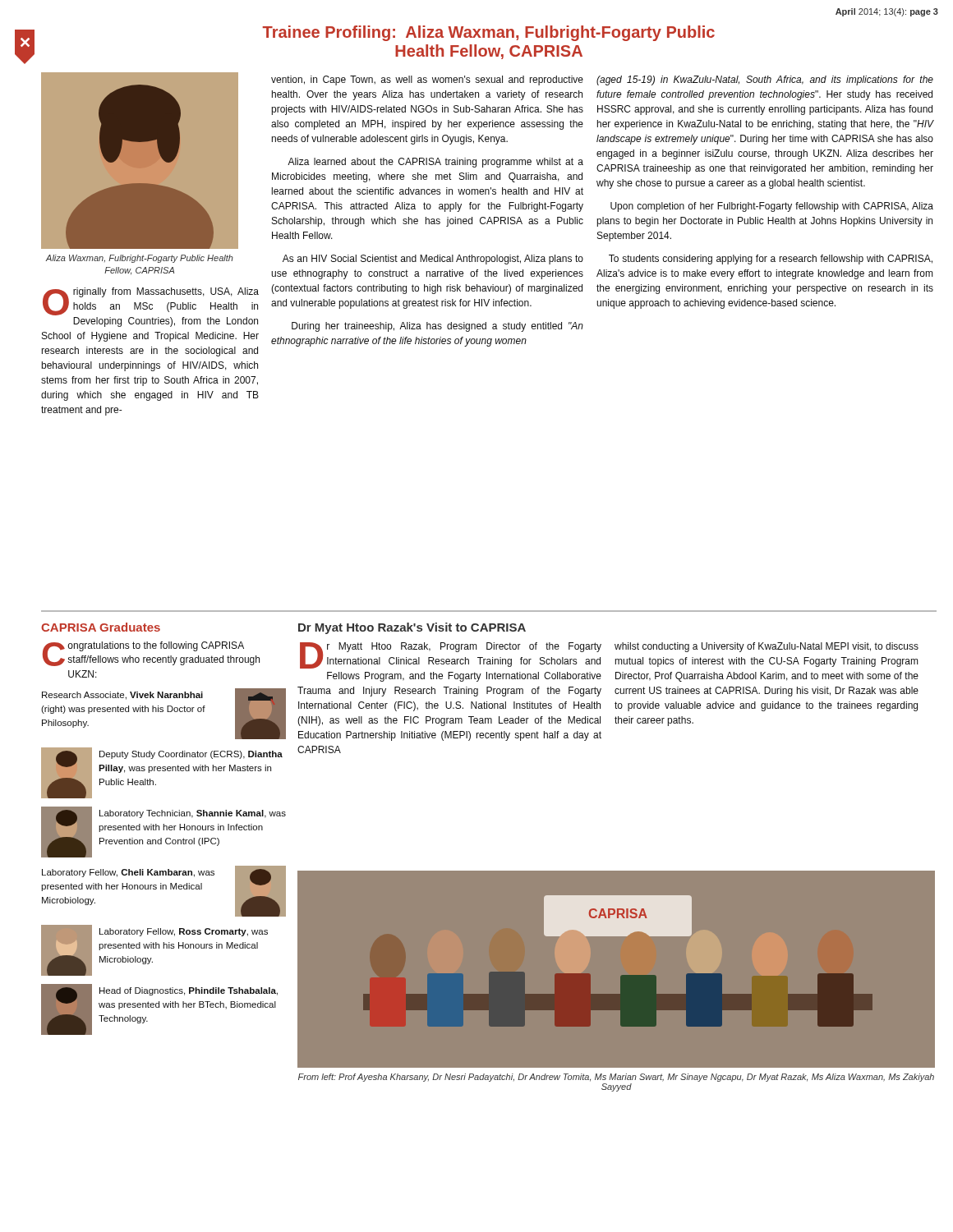
Task: Select the text block with the text "Research Associate, Vivek Naranbhai (right) was"
Action: (x=163, y=714)
